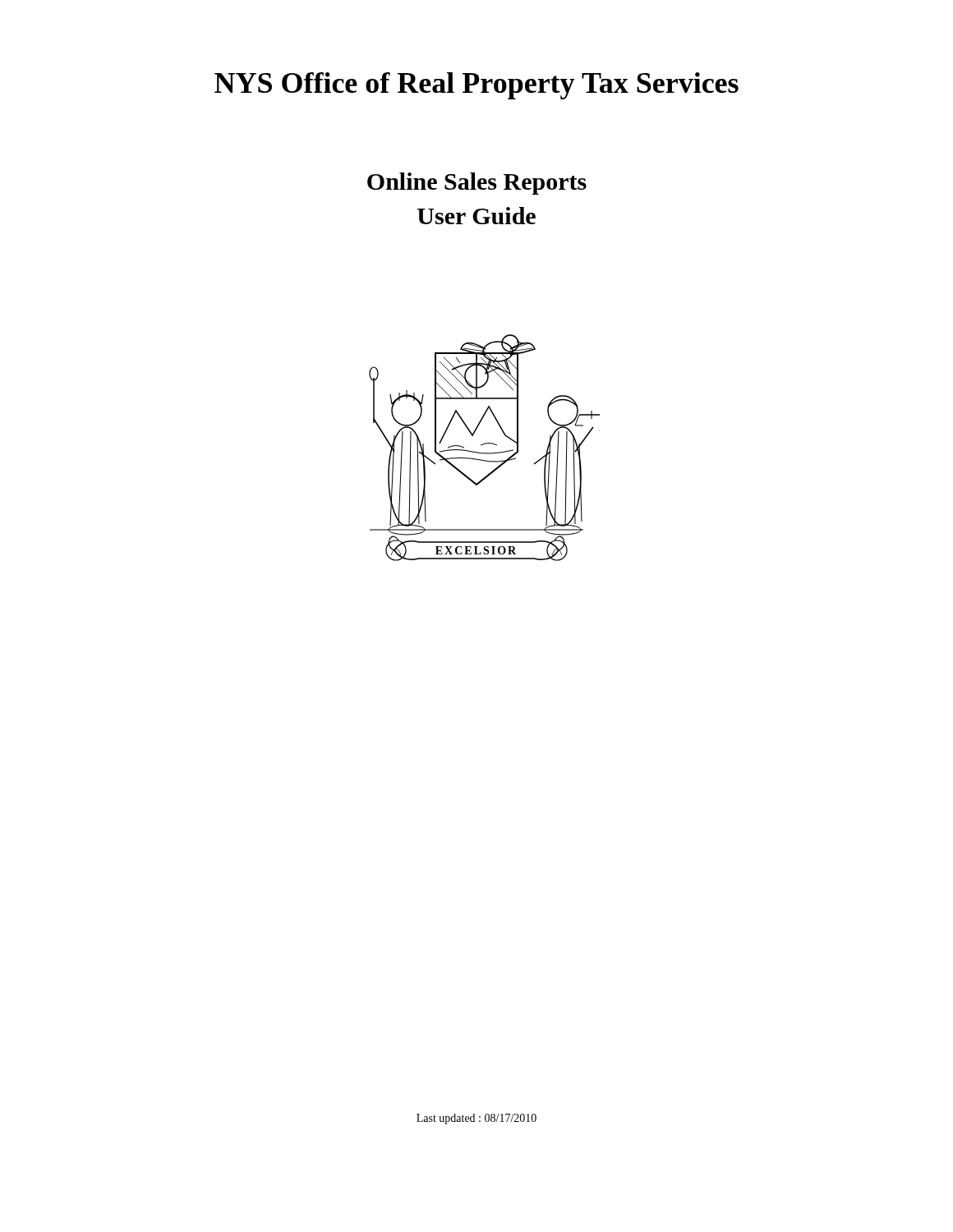Locate the illustration
Image resolution: width=953 pixels, height=1232 pixels.
click(476, 444)
